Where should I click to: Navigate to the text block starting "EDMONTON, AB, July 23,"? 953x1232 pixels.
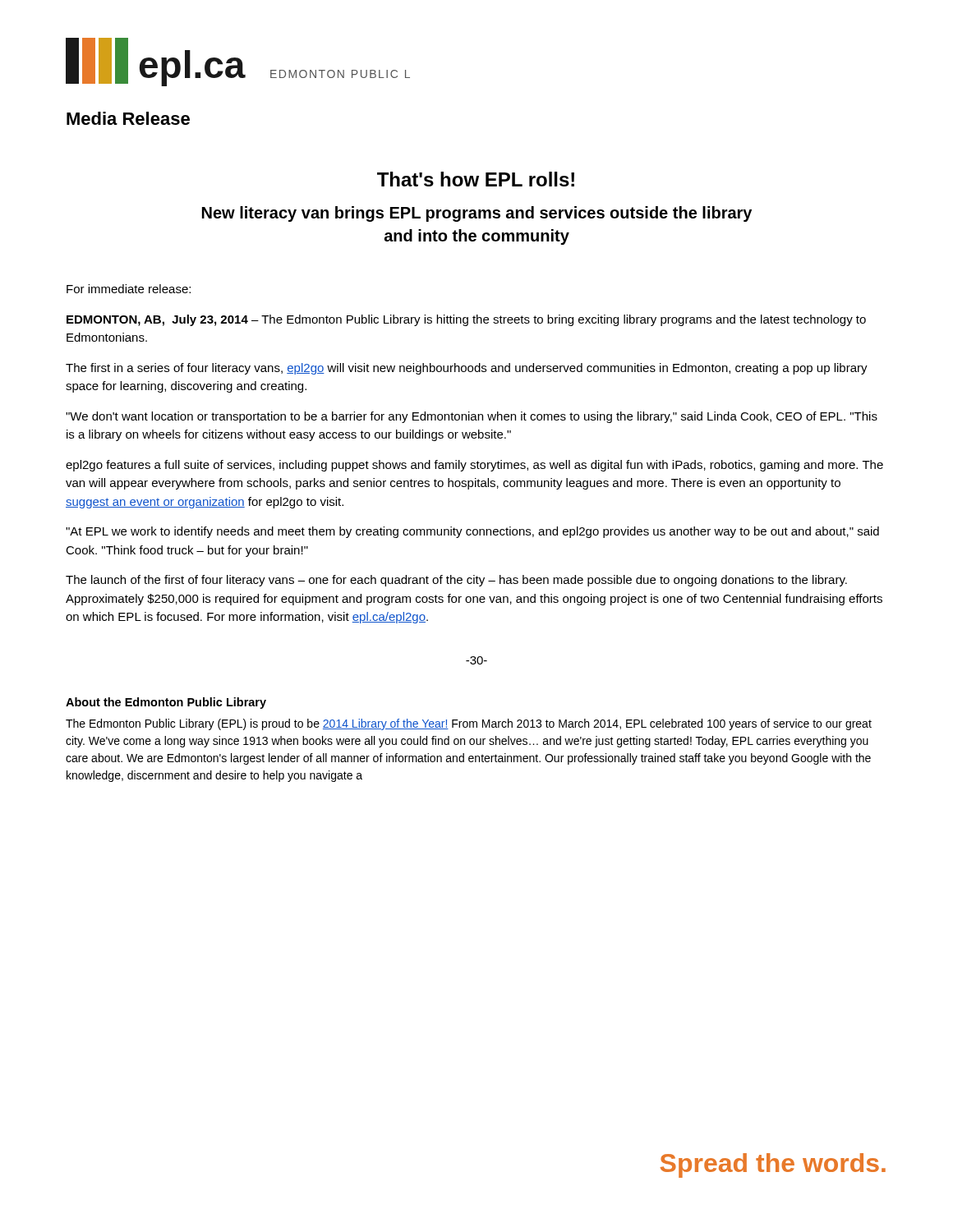pos(466,328)
